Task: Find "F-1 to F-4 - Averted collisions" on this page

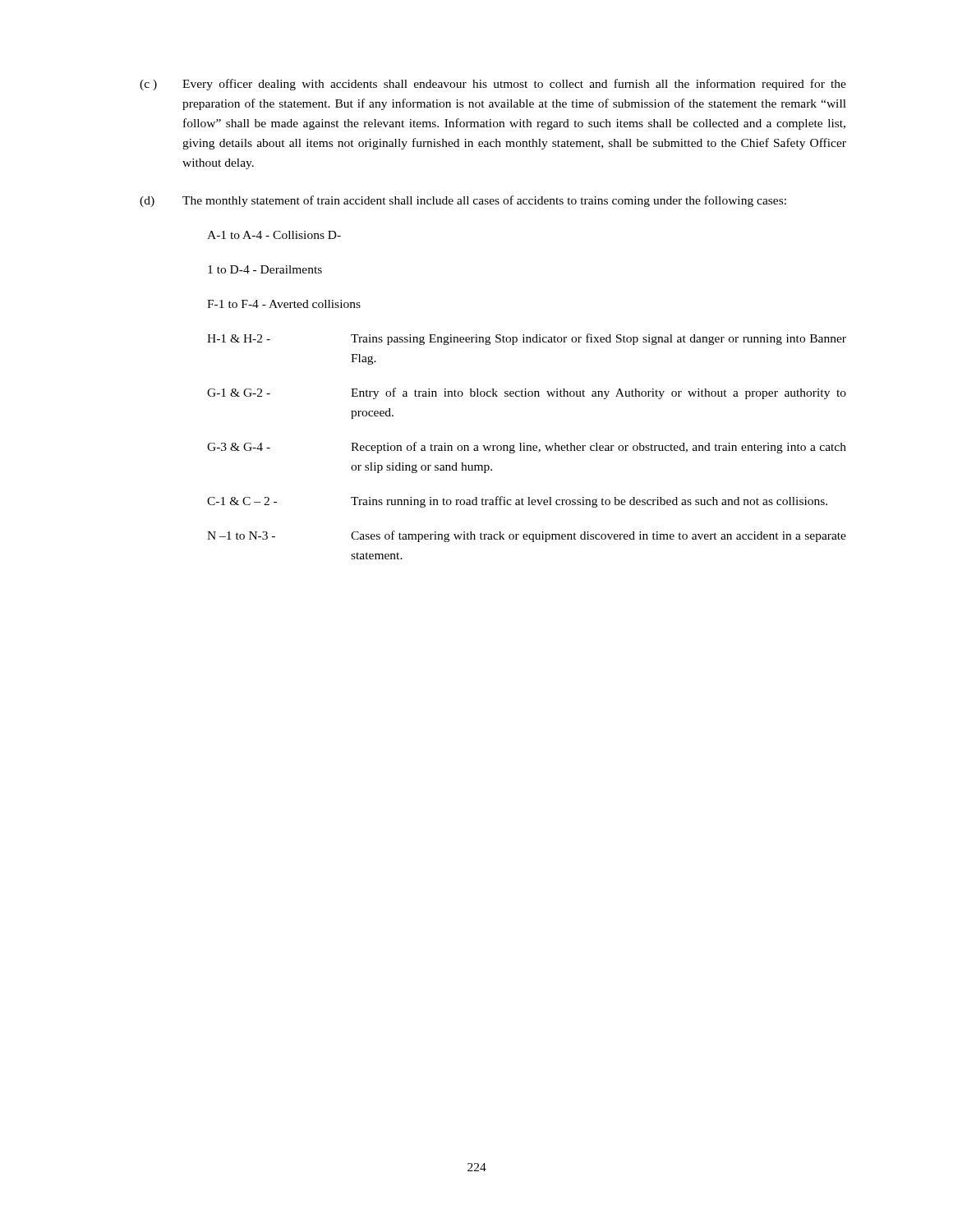Action: tap(284, 304)
